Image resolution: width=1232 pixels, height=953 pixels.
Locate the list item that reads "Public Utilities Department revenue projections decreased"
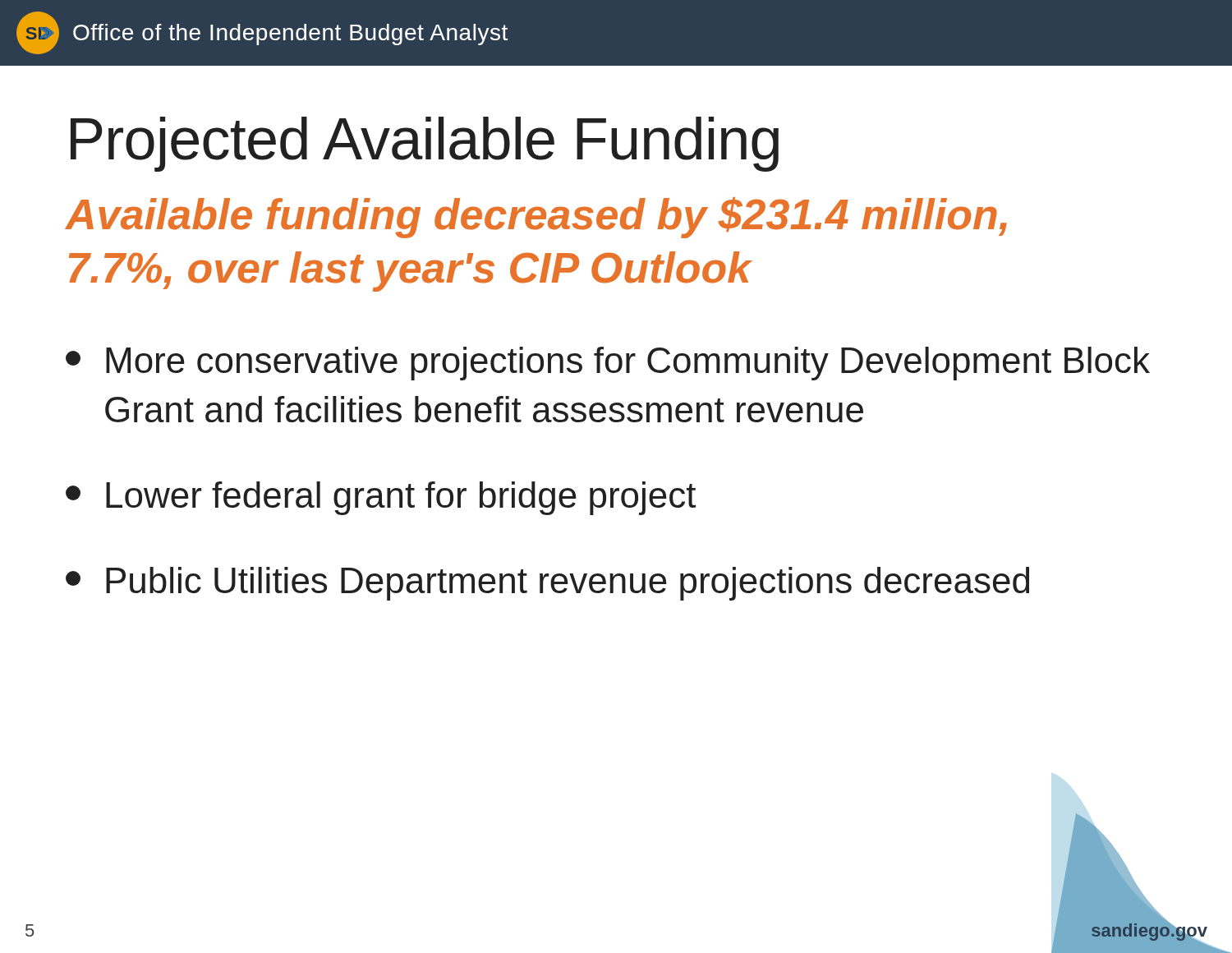pyautogui.click(x=616, y=581)
